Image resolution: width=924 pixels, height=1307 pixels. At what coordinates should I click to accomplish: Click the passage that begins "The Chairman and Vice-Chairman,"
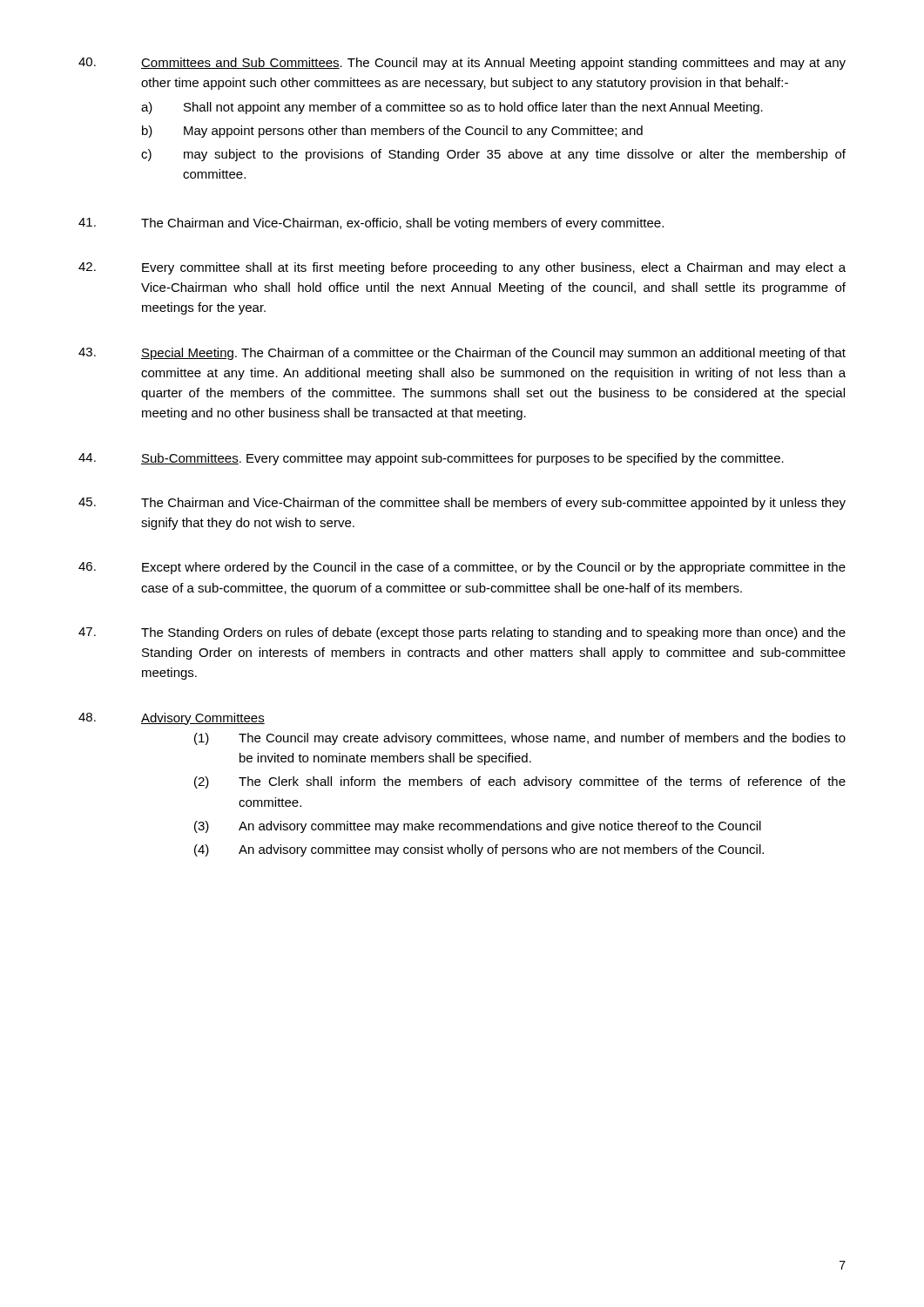(462, 222)
